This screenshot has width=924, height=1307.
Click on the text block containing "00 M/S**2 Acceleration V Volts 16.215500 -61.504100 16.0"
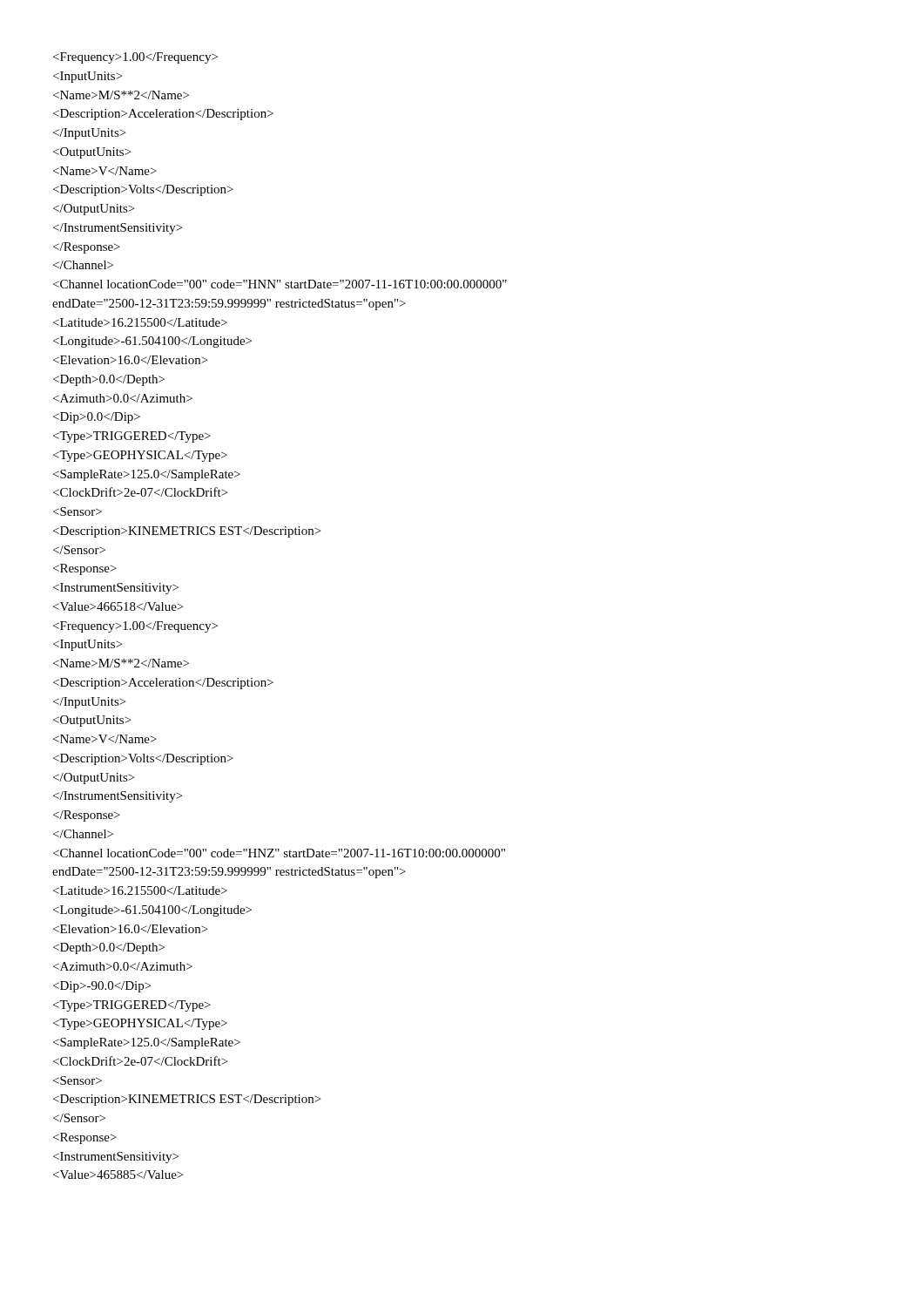(135, 58)
